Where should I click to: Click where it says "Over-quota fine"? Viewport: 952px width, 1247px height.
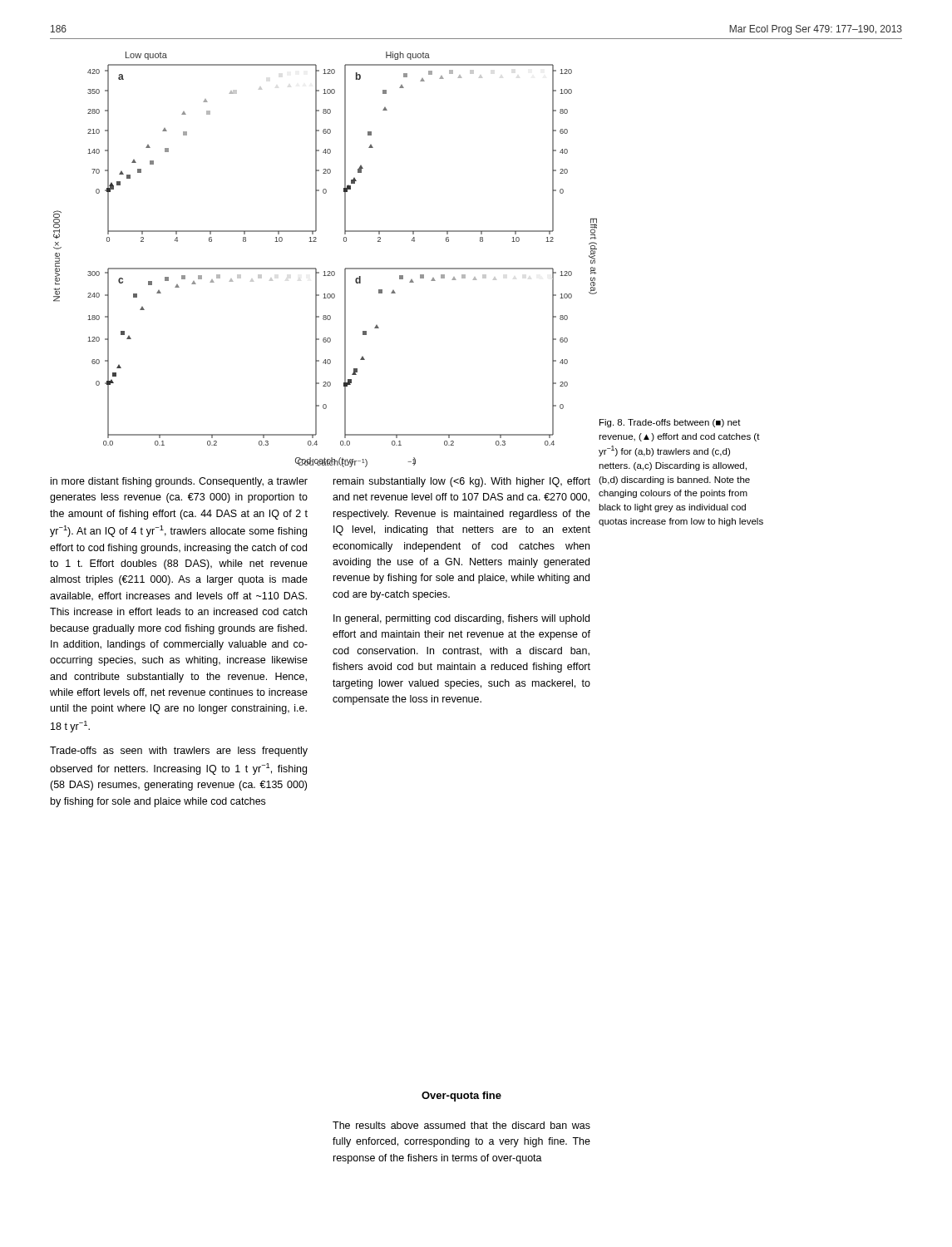461,1095
